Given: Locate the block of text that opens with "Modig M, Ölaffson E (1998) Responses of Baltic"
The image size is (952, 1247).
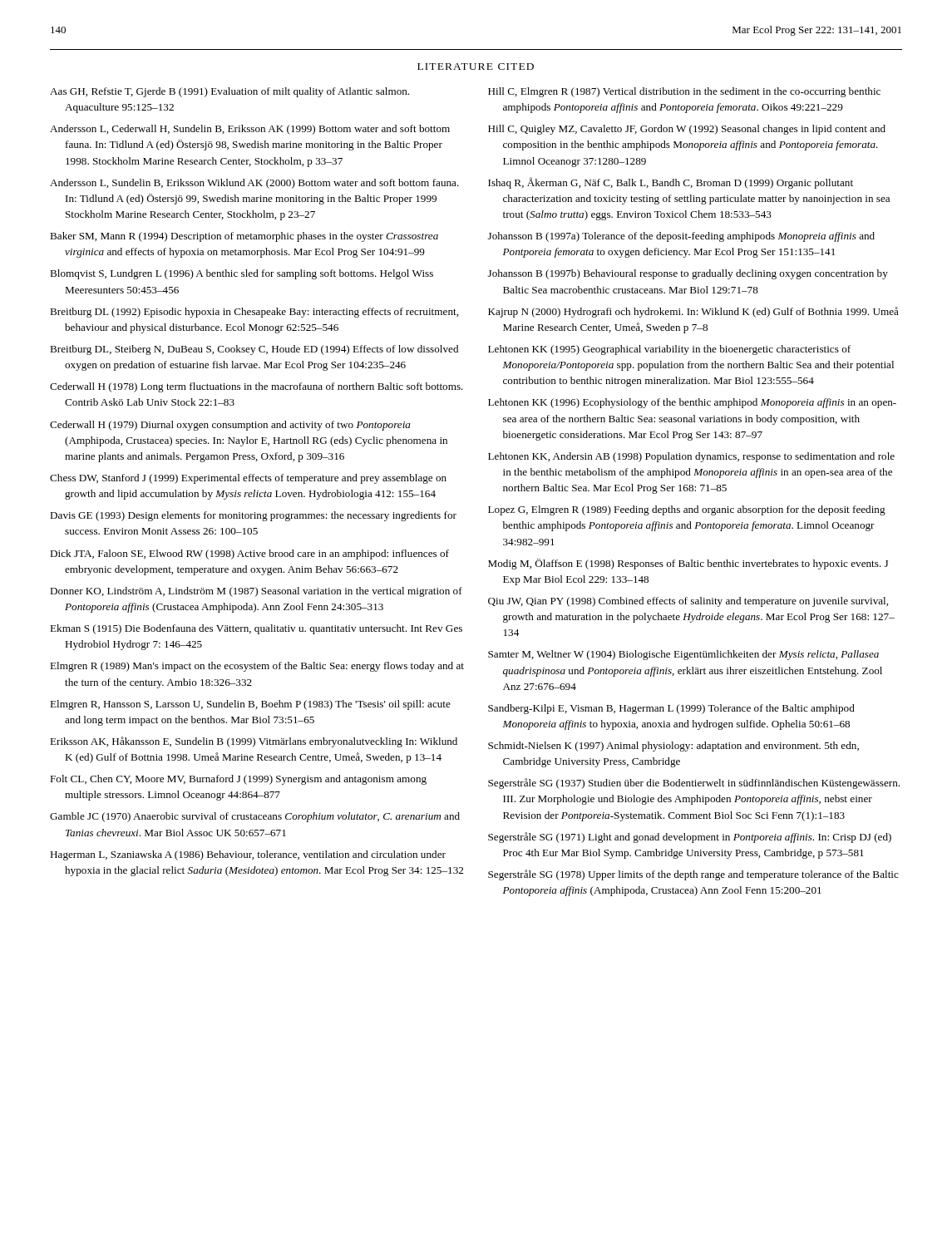Looking at the screenshot, I should coord(688,571).
